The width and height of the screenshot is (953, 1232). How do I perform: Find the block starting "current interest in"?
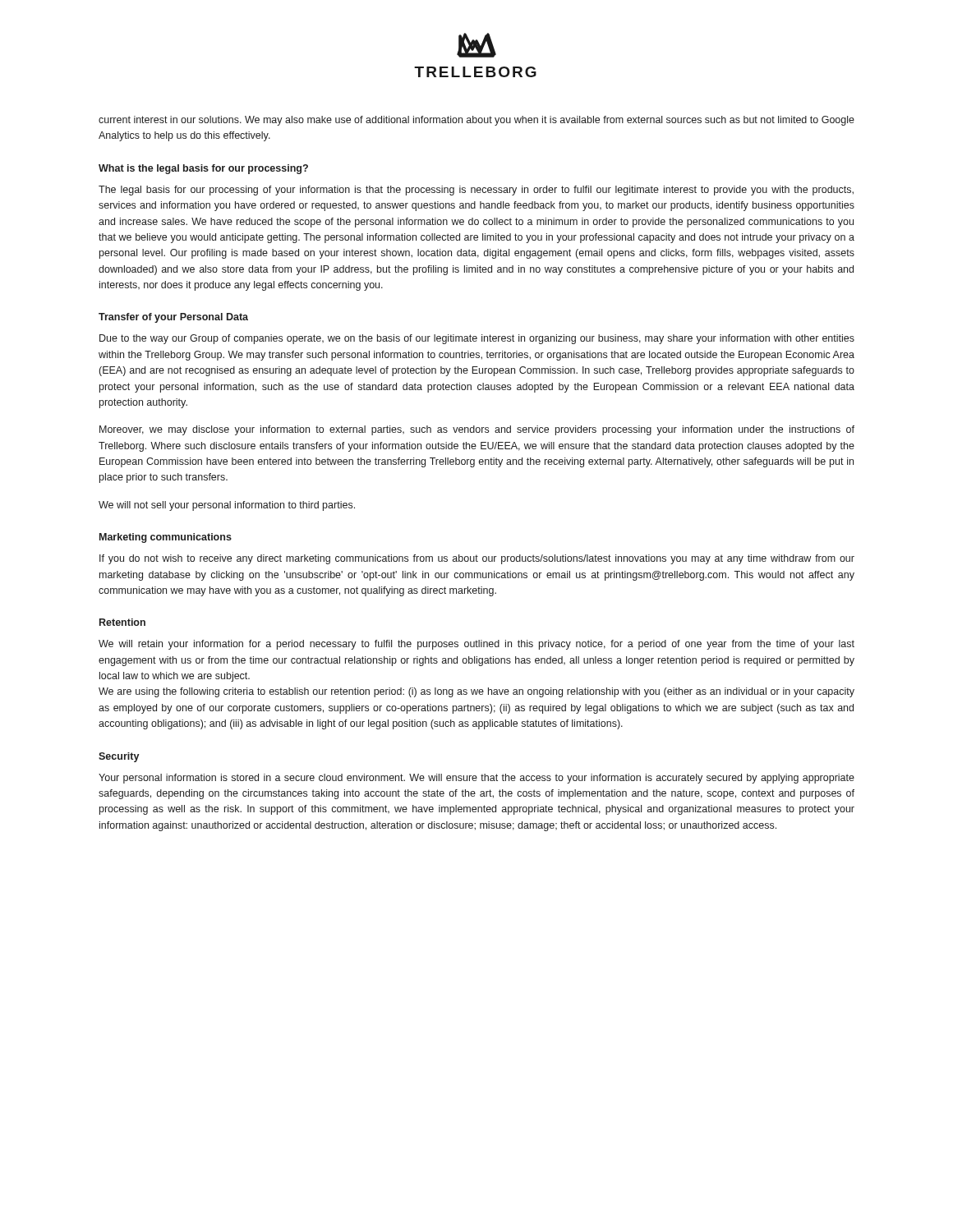tap(476, 128)
